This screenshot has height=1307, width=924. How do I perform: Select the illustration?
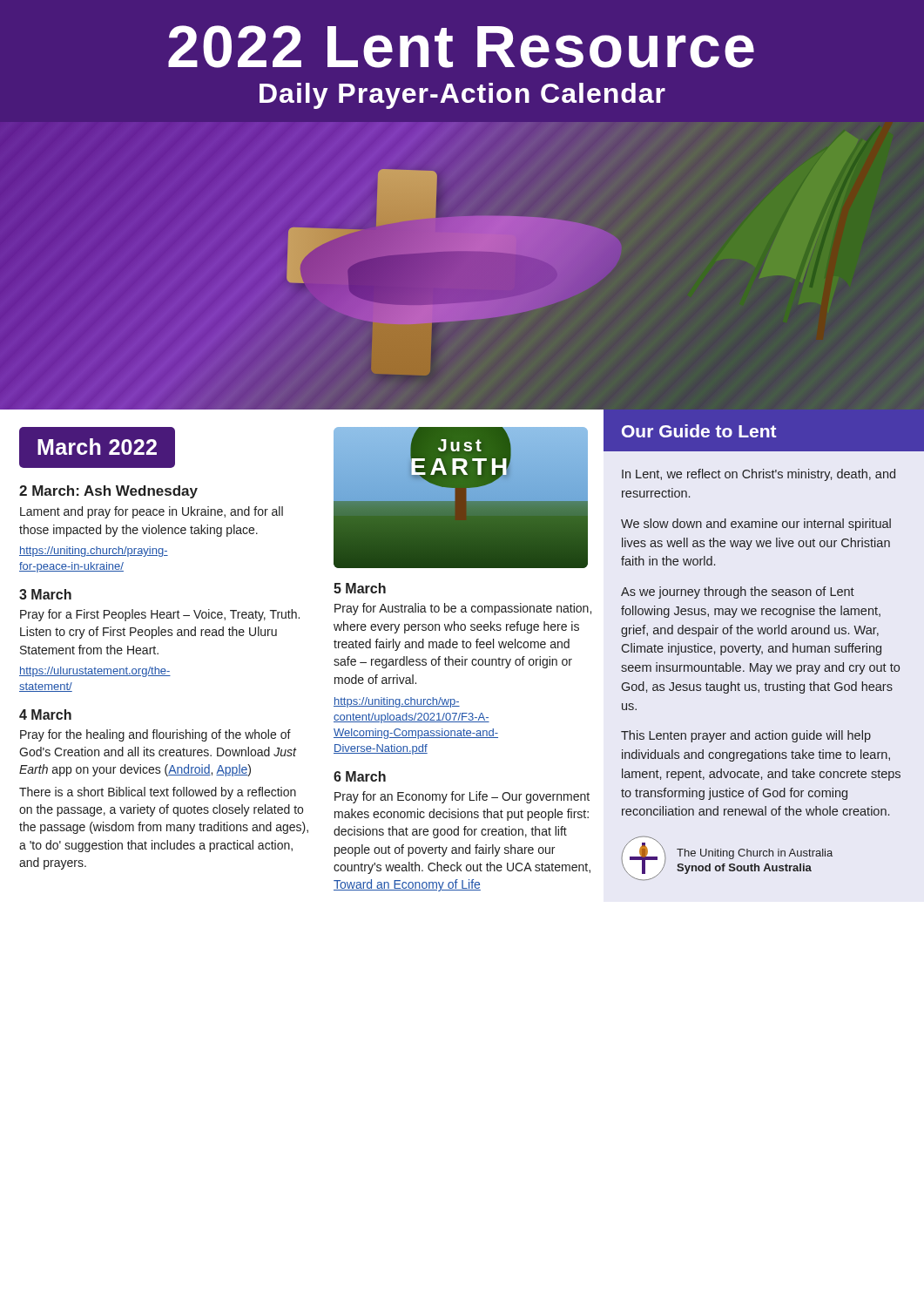tap(461, 498)
